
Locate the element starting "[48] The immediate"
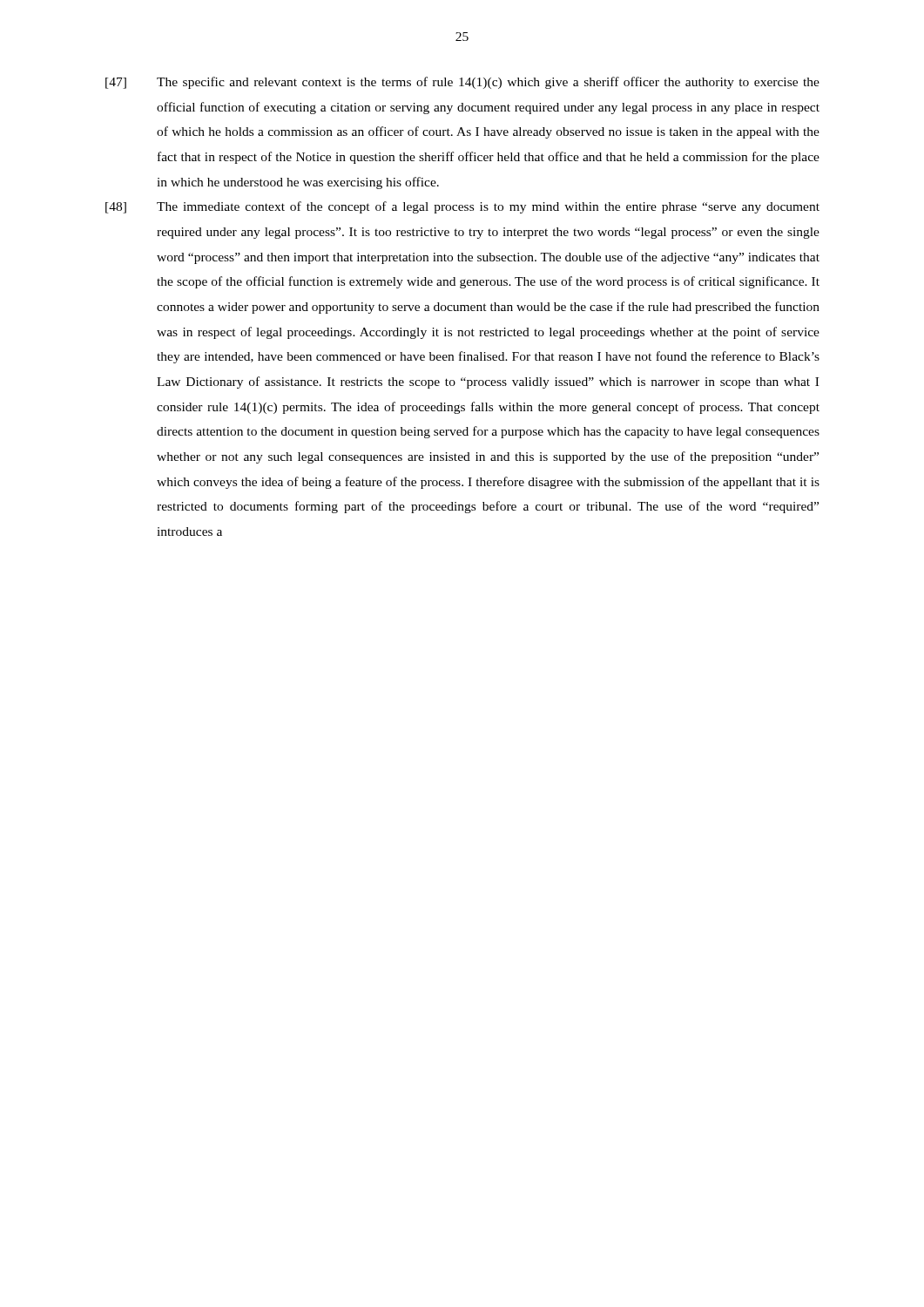(x=462, y=369)
